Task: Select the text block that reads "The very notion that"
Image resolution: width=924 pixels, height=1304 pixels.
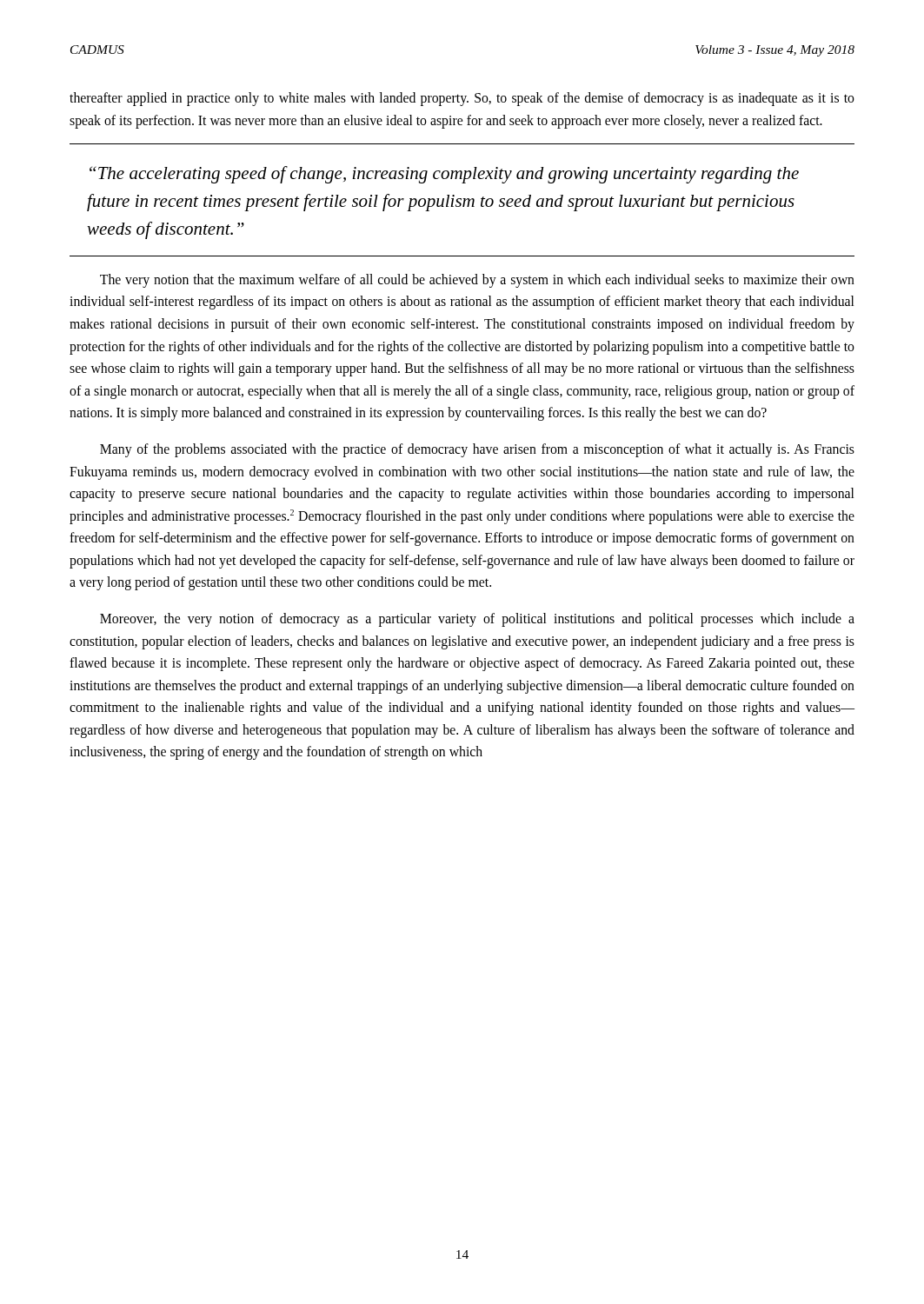Action: click(462, 346)
